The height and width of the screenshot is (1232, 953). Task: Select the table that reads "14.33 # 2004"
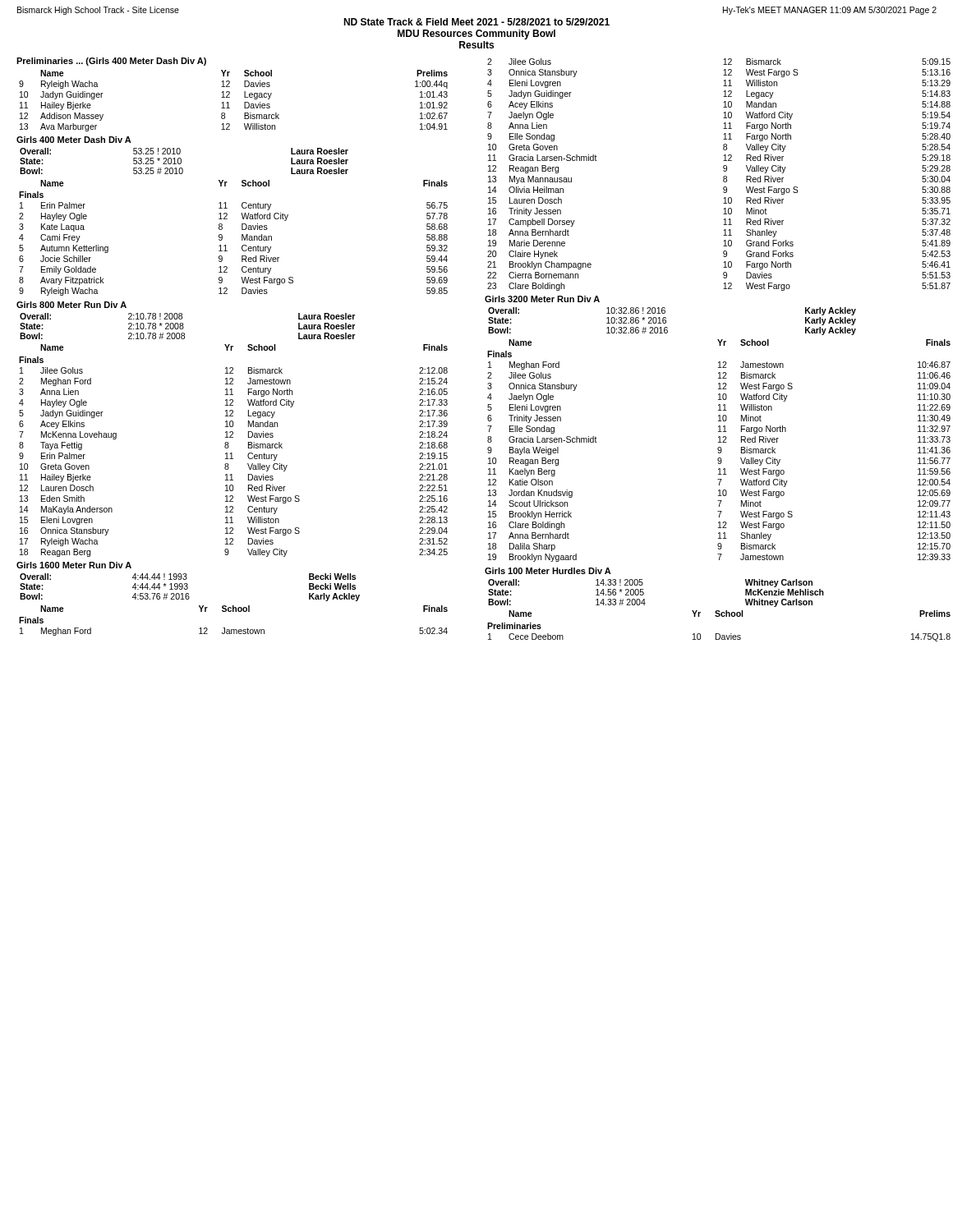click(719, 592)
